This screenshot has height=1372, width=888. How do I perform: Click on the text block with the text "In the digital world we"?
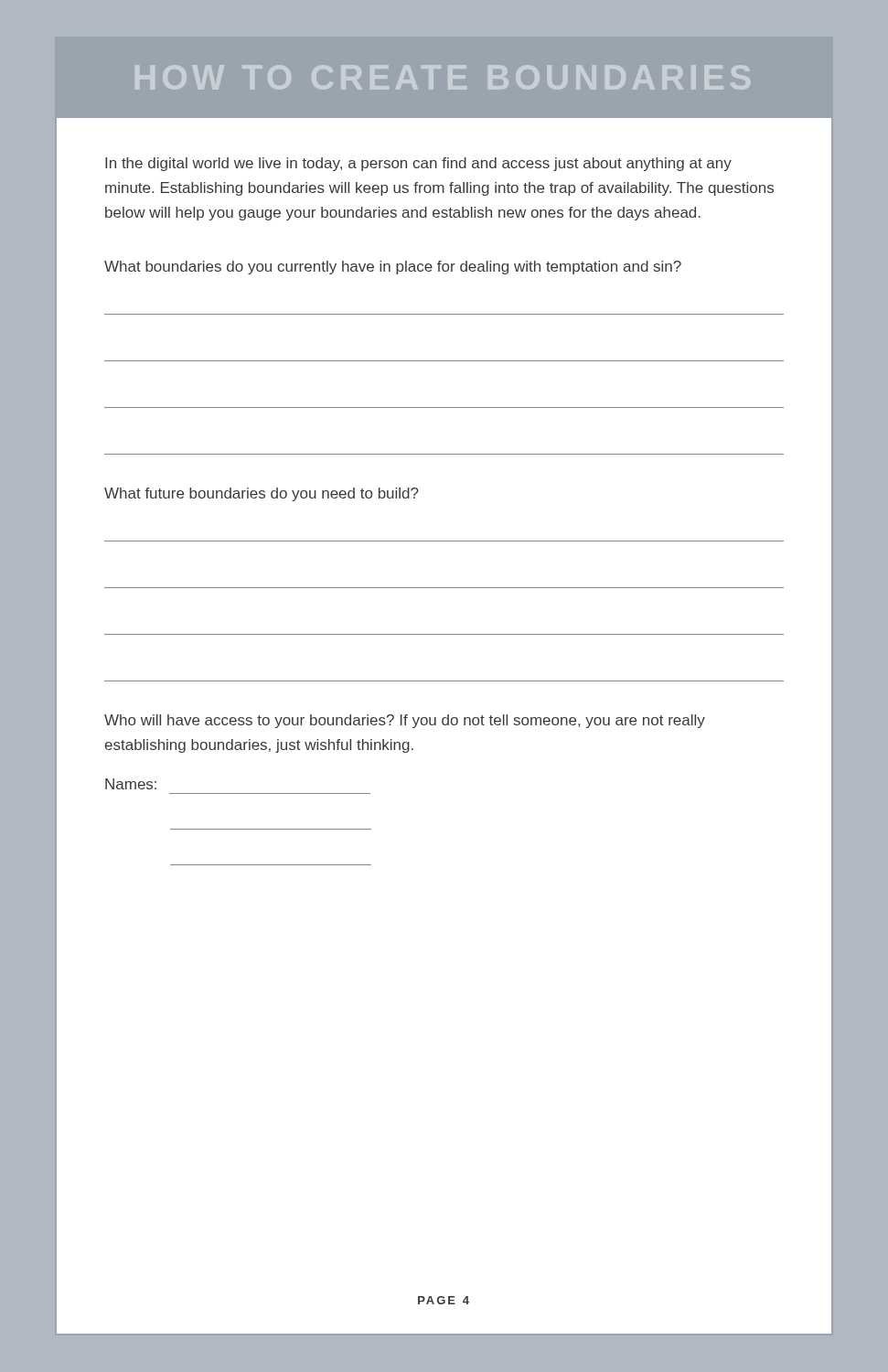coord(439,188)
